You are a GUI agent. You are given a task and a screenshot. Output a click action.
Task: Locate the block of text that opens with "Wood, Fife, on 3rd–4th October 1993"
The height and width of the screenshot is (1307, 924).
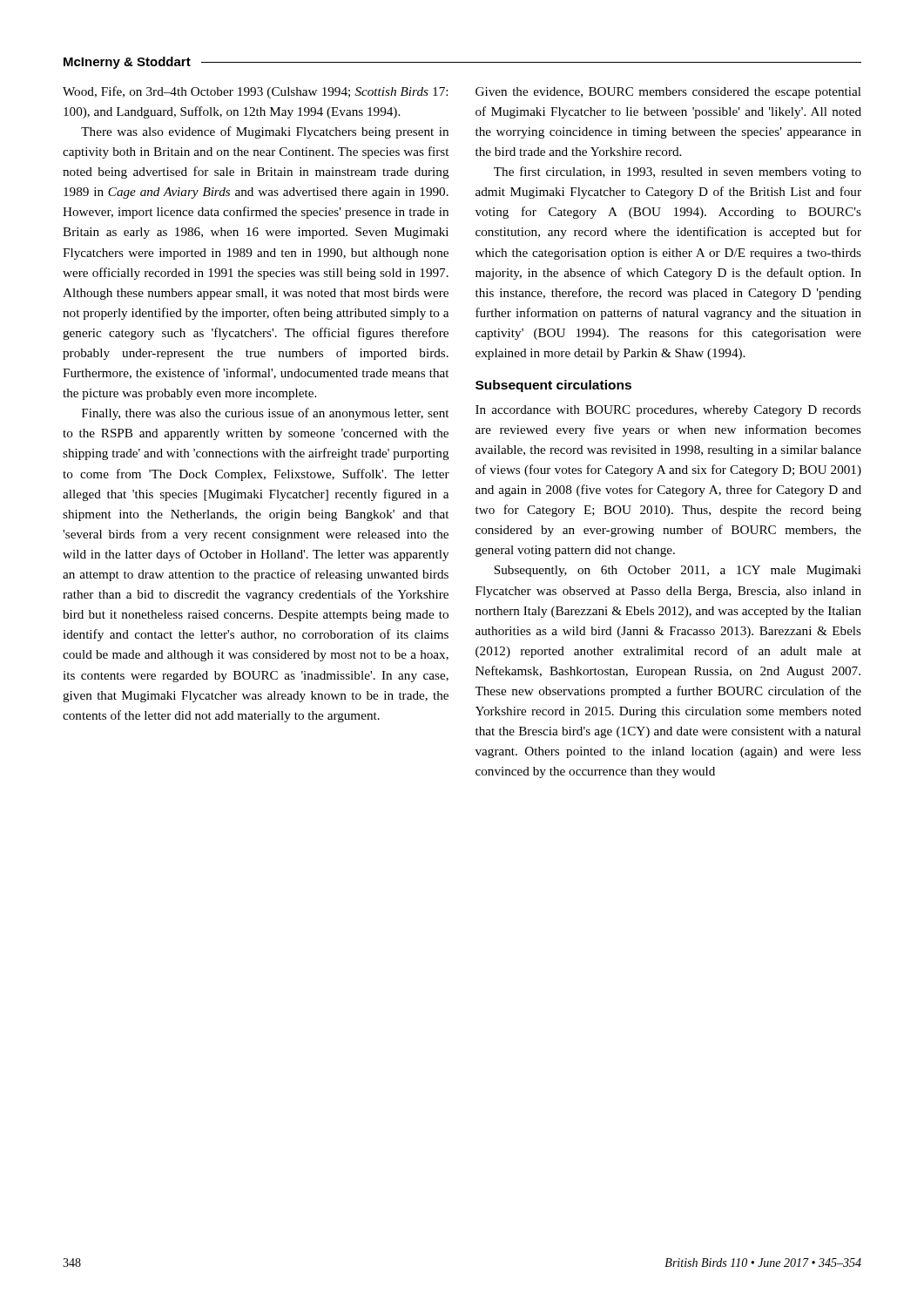point(256,403)
